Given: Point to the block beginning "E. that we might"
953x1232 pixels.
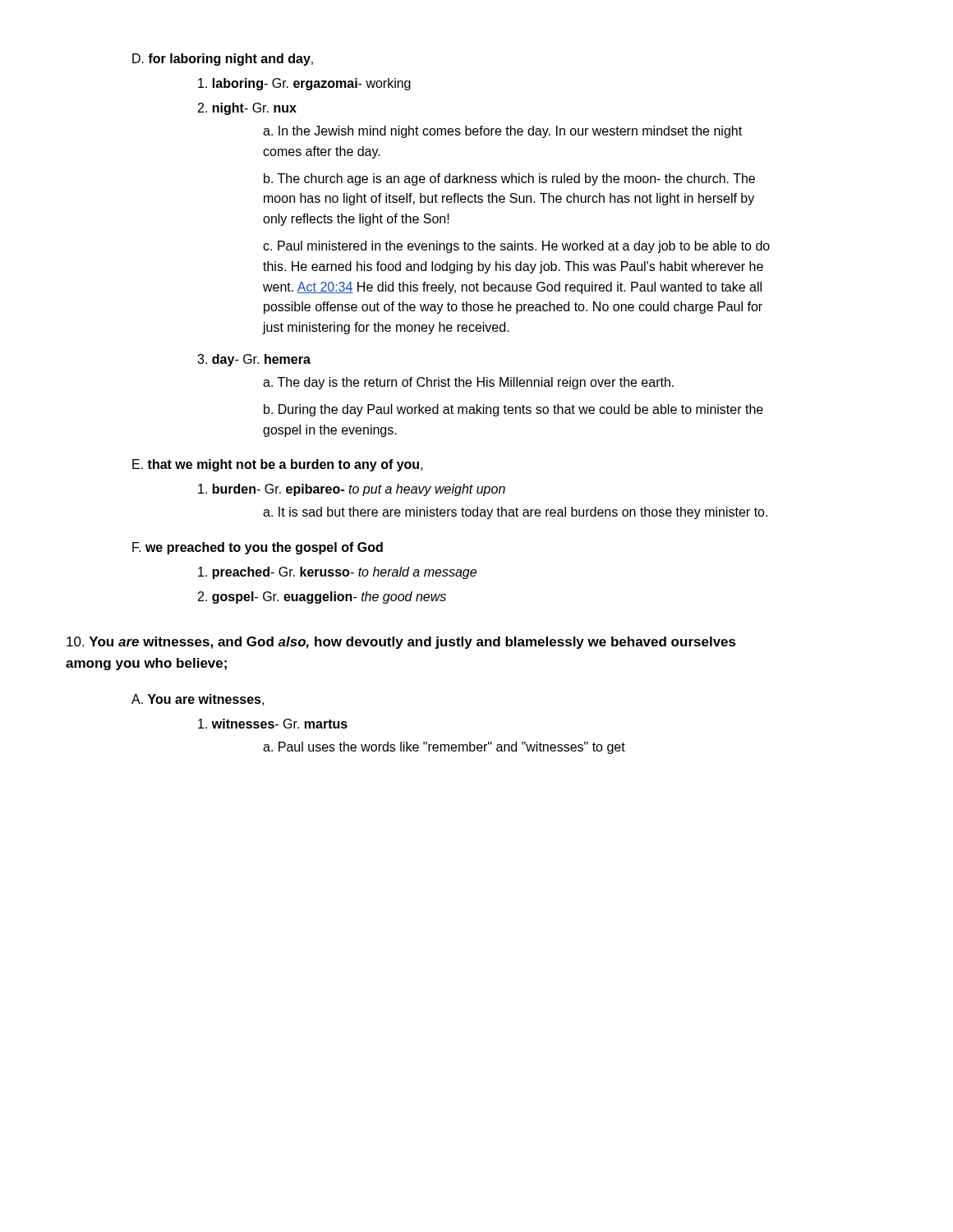Looking at the screenshot, I should (x=278, y=465).
